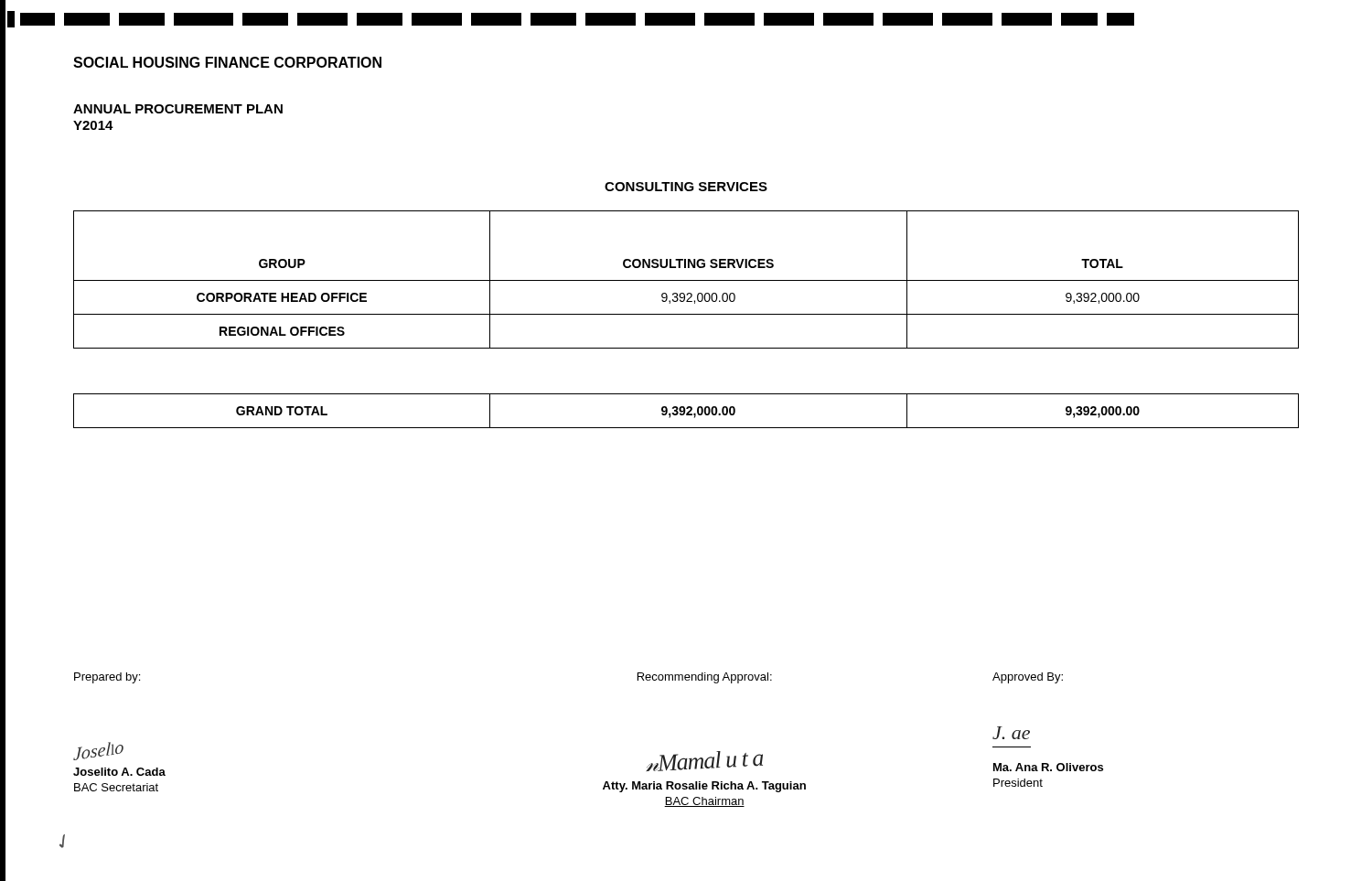Find the text block that says "Approved By: J. ae"

pos(1028,678)
